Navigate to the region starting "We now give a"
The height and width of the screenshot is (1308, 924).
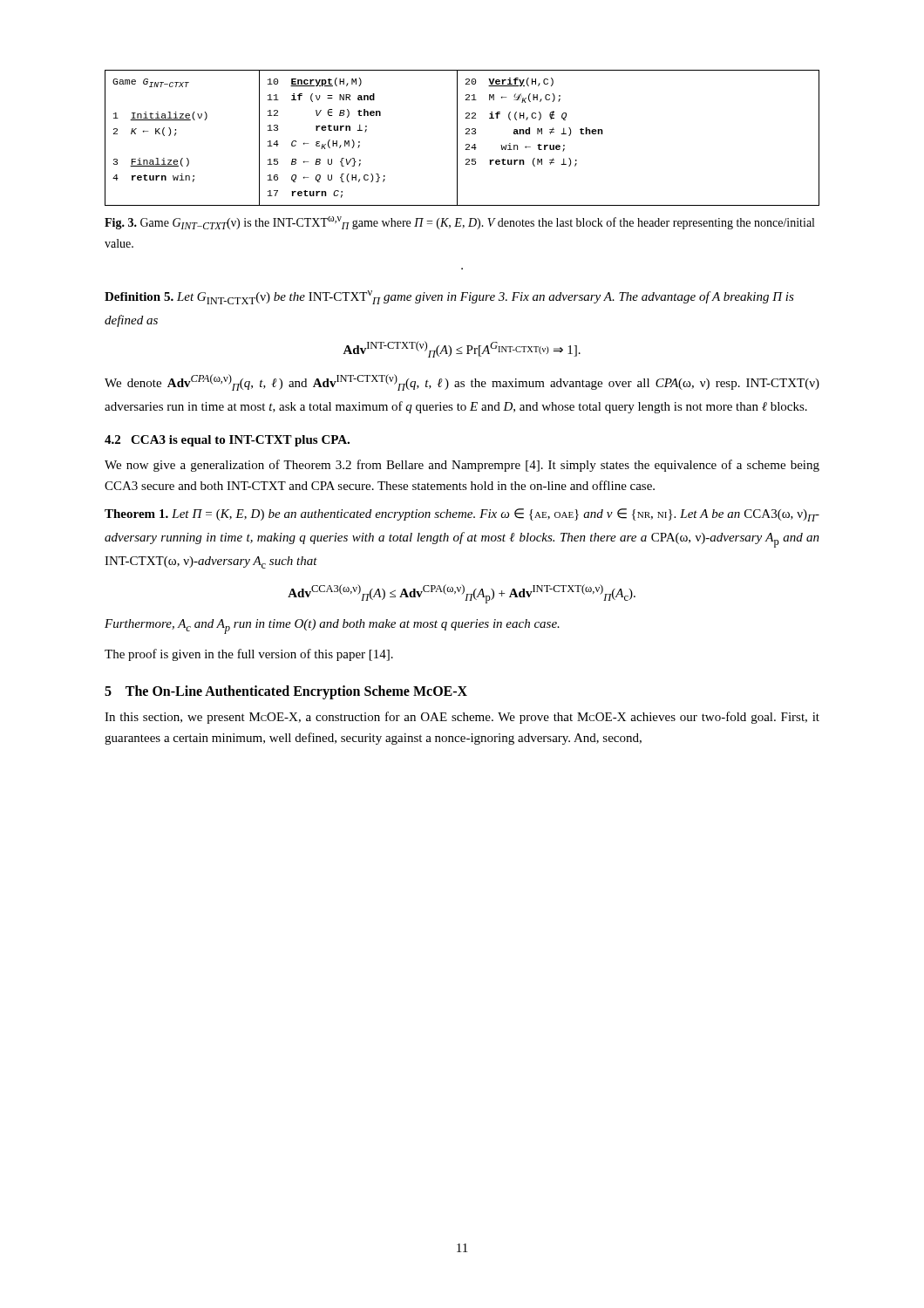[x=462, y=475]
